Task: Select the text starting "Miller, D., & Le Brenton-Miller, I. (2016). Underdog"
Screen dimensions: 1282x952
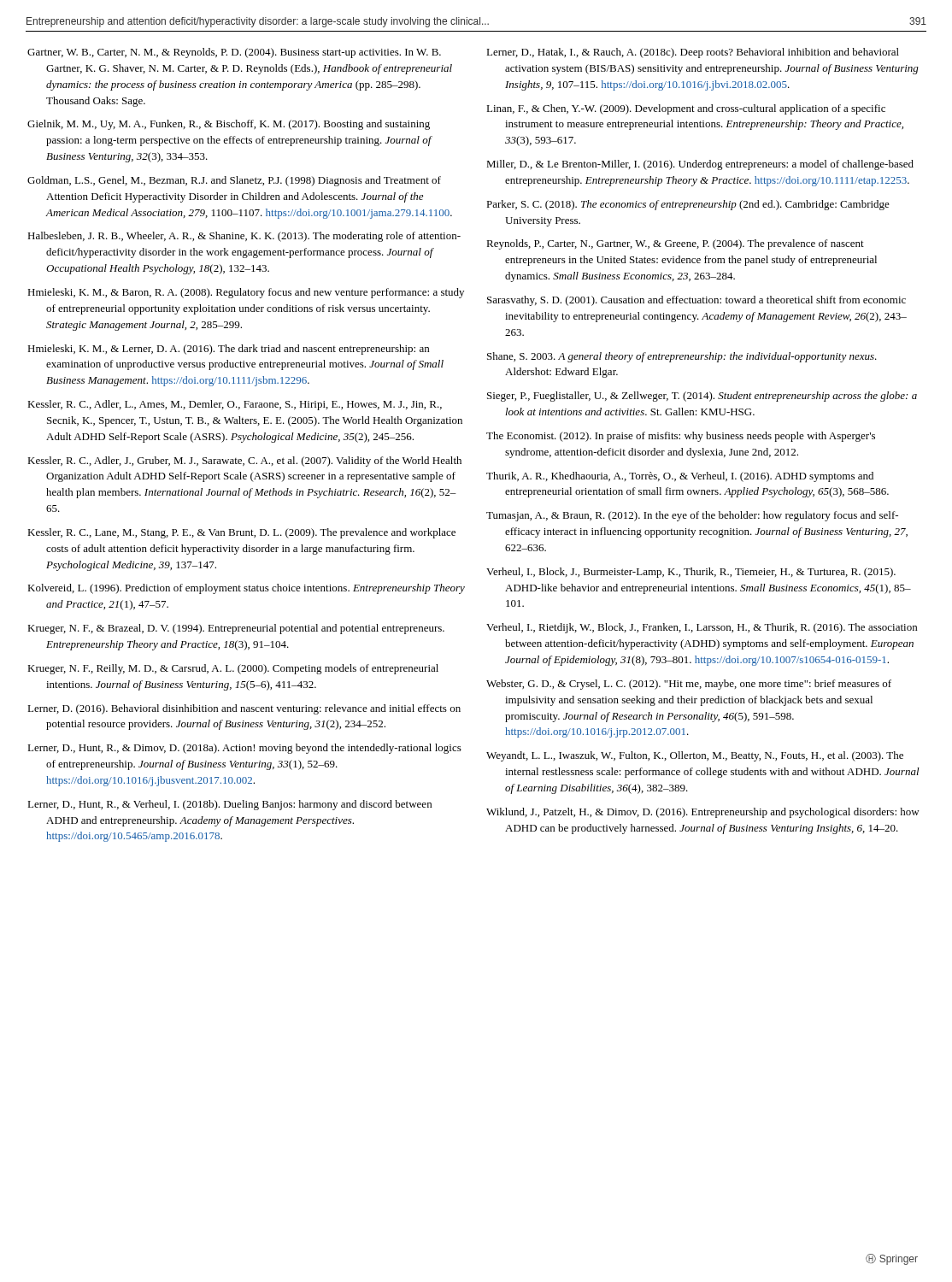Action: tap(700, 172)
